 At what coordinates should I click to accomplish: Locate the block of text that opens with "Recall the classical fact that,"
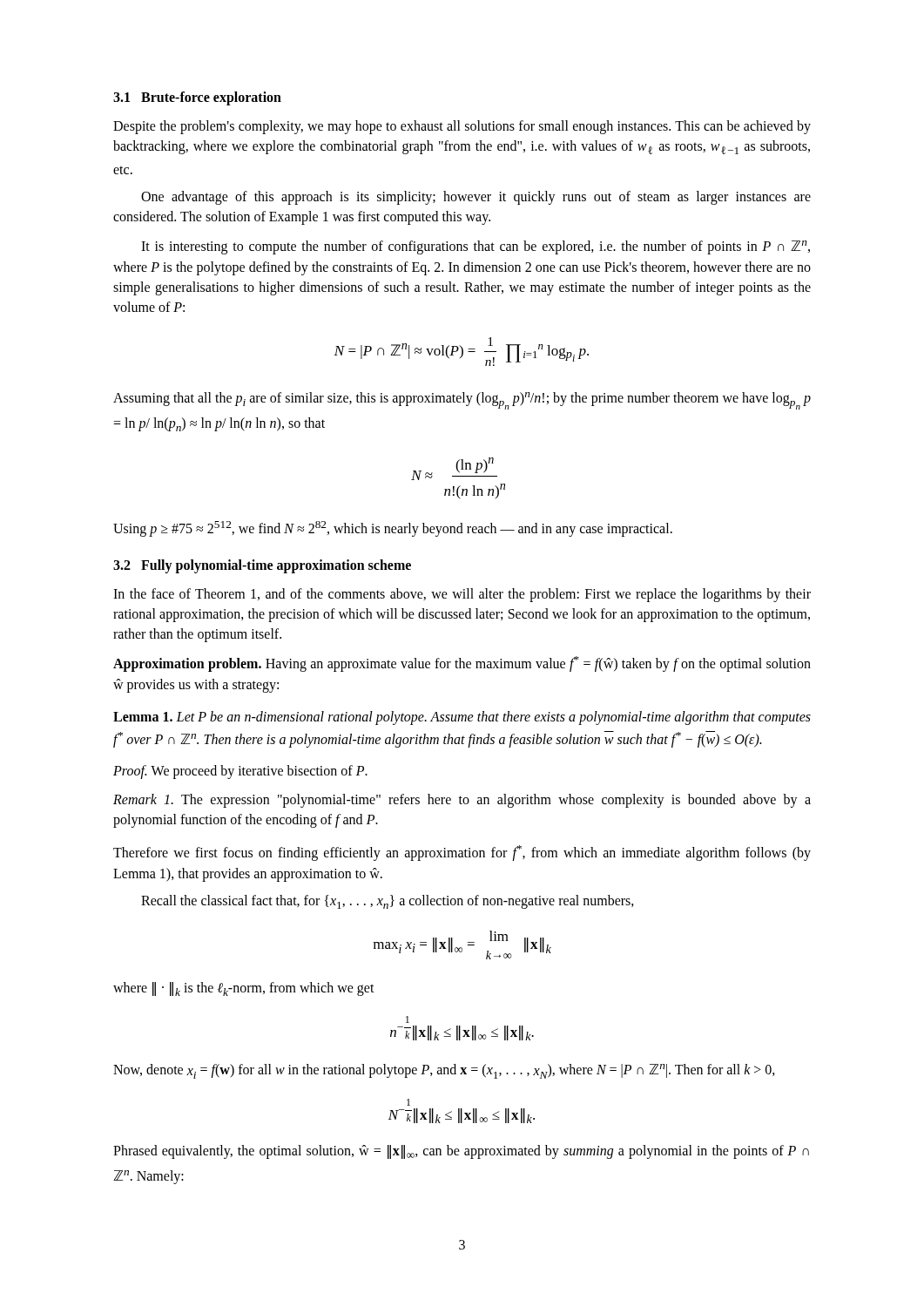(x=462, y=902)
